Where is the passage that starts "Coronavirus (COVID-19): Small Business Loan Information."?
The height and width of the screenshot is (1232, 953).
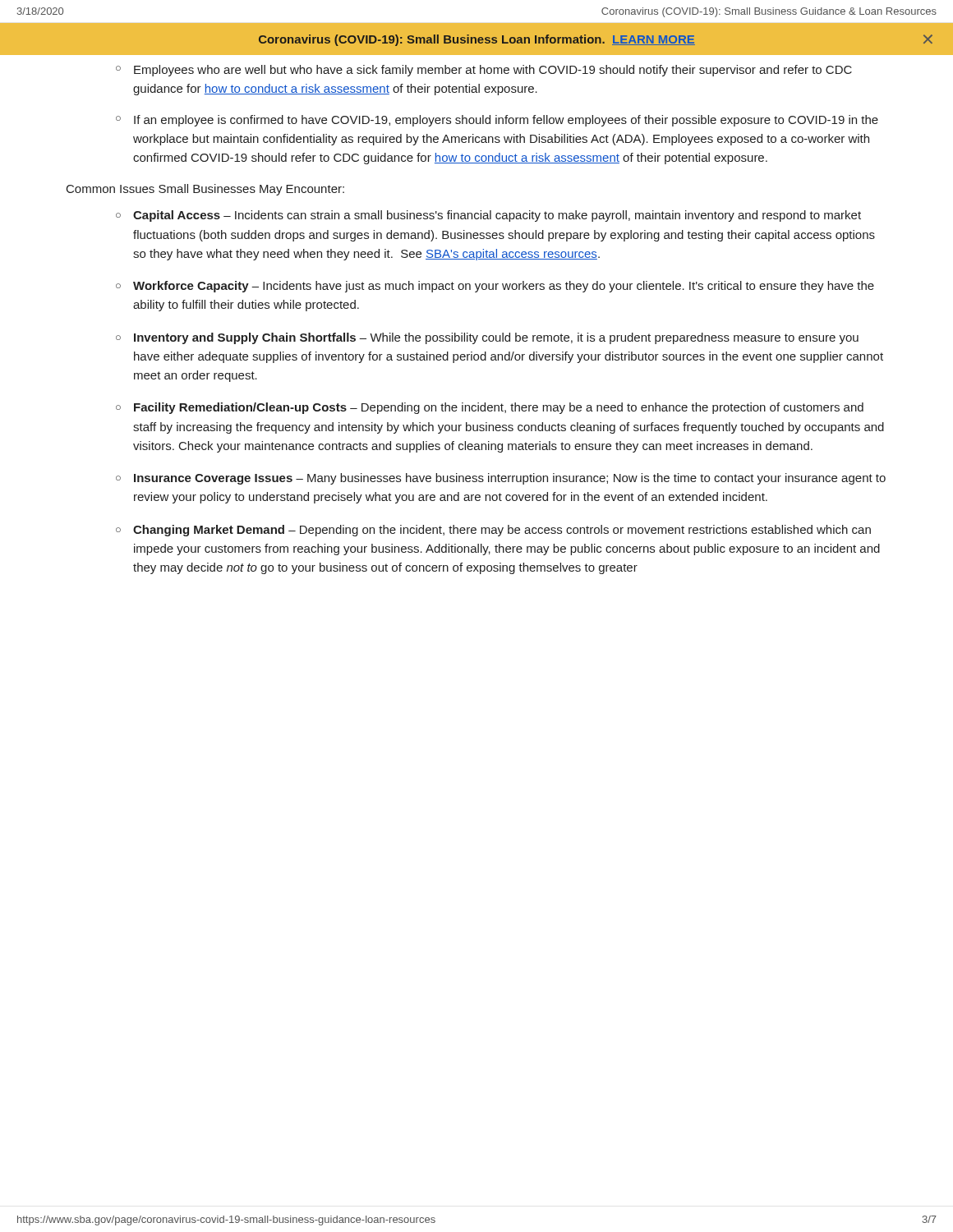(x=596, y=39)
